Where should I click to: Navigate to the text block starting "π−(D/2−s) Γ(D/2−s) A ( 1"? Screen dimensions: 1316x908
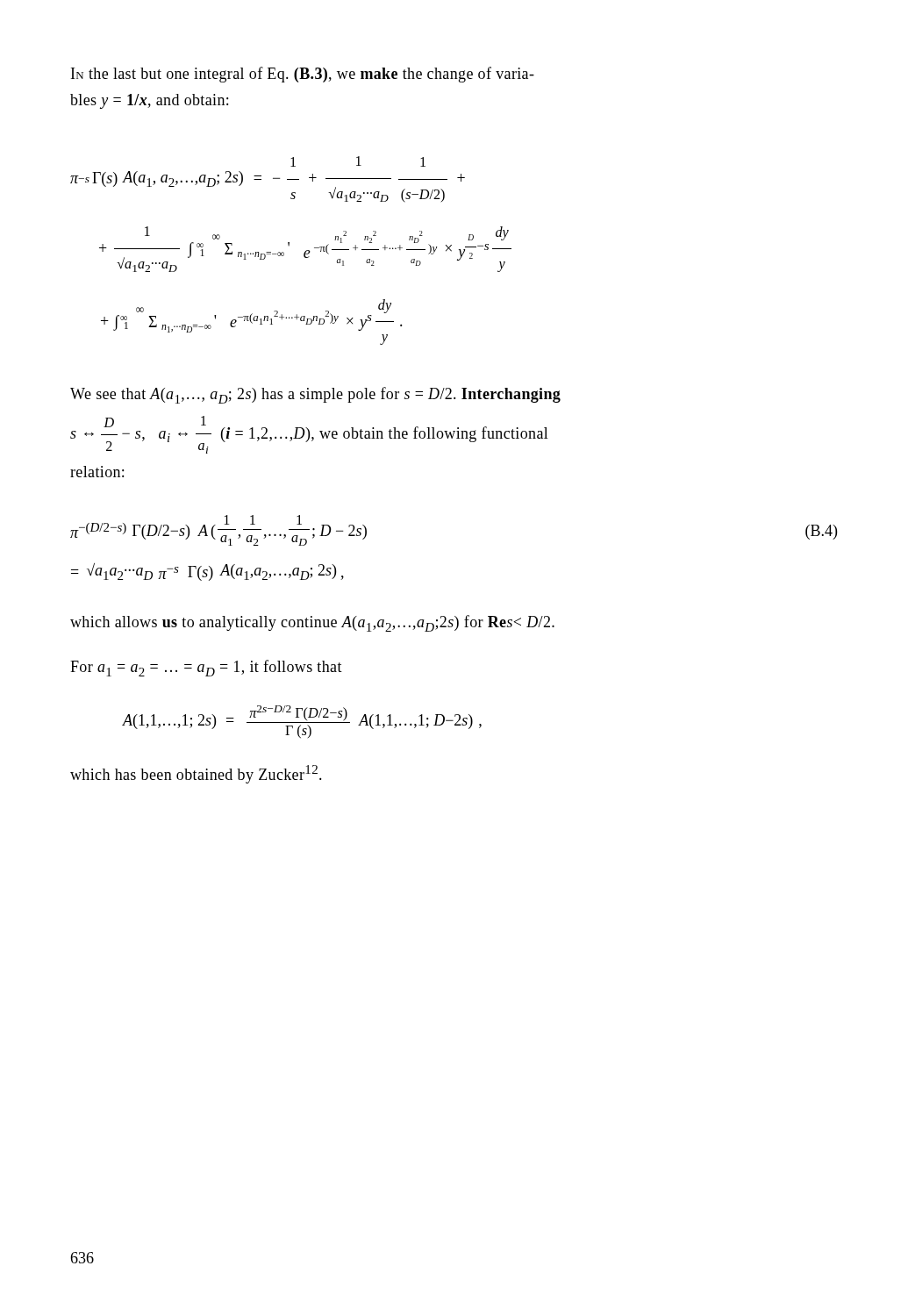tap(213, 530)
